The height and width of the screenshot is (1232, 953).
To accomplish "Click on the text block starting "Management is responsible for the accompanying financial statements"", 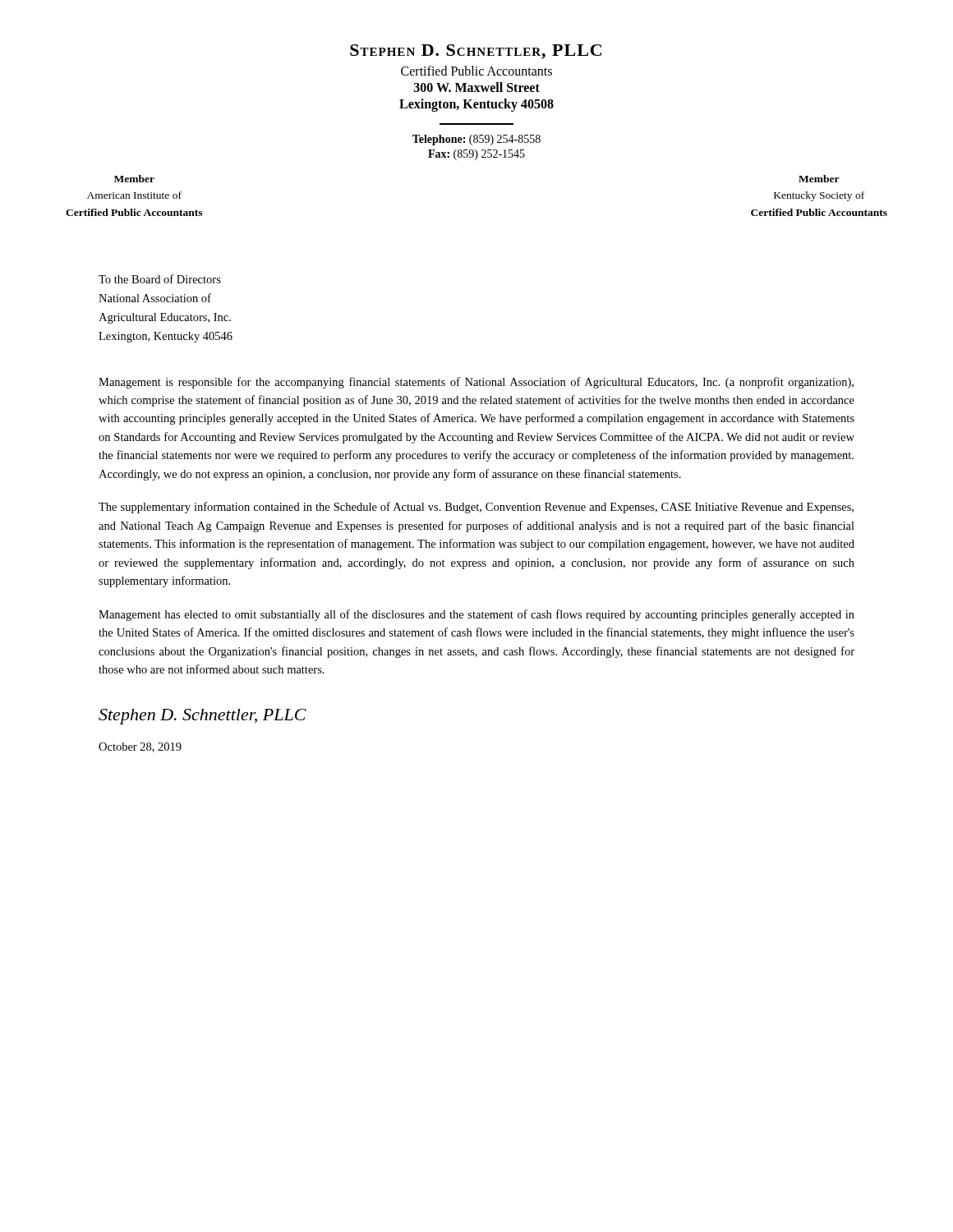I will coord(476,428).
